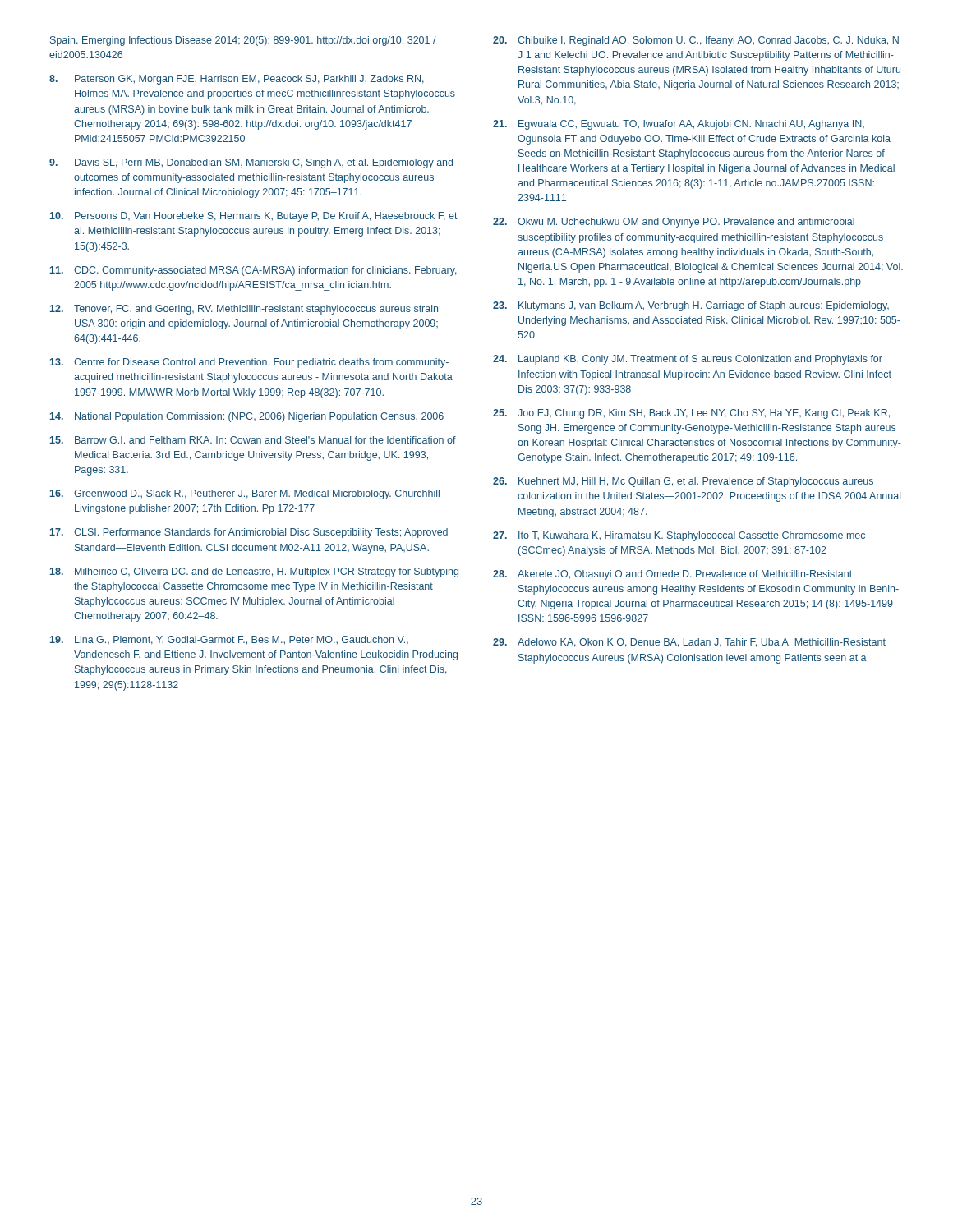Click on the list item that reads "8. Paterson GK, Morgan FJE, Harrison"
The image size is (953, 1232).
click(x=255, y=109)
